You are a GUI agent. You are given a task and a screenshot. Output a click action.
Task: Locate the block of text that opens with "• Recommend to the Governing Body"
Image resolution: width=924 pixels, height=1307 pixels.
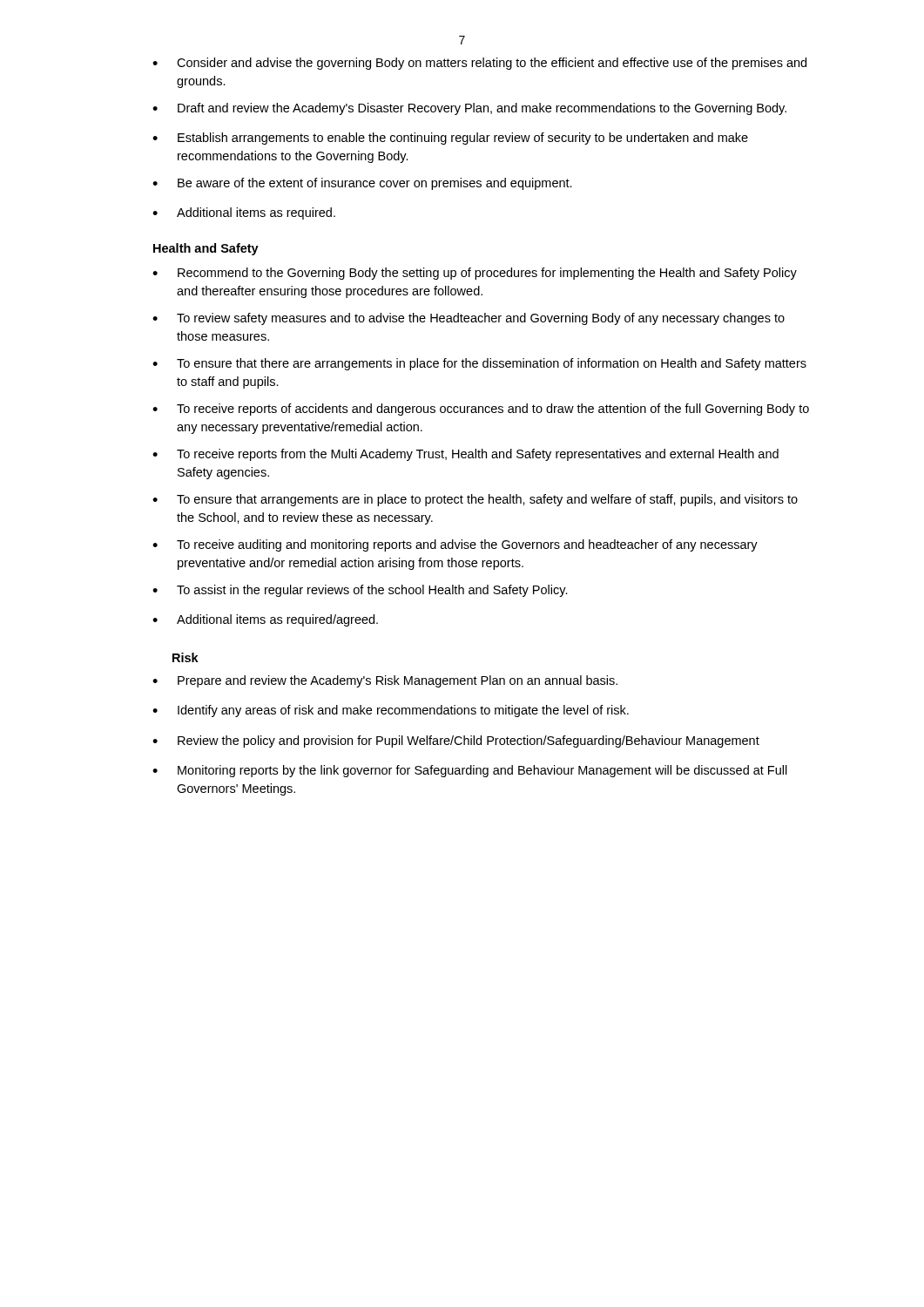coord(482,282)
